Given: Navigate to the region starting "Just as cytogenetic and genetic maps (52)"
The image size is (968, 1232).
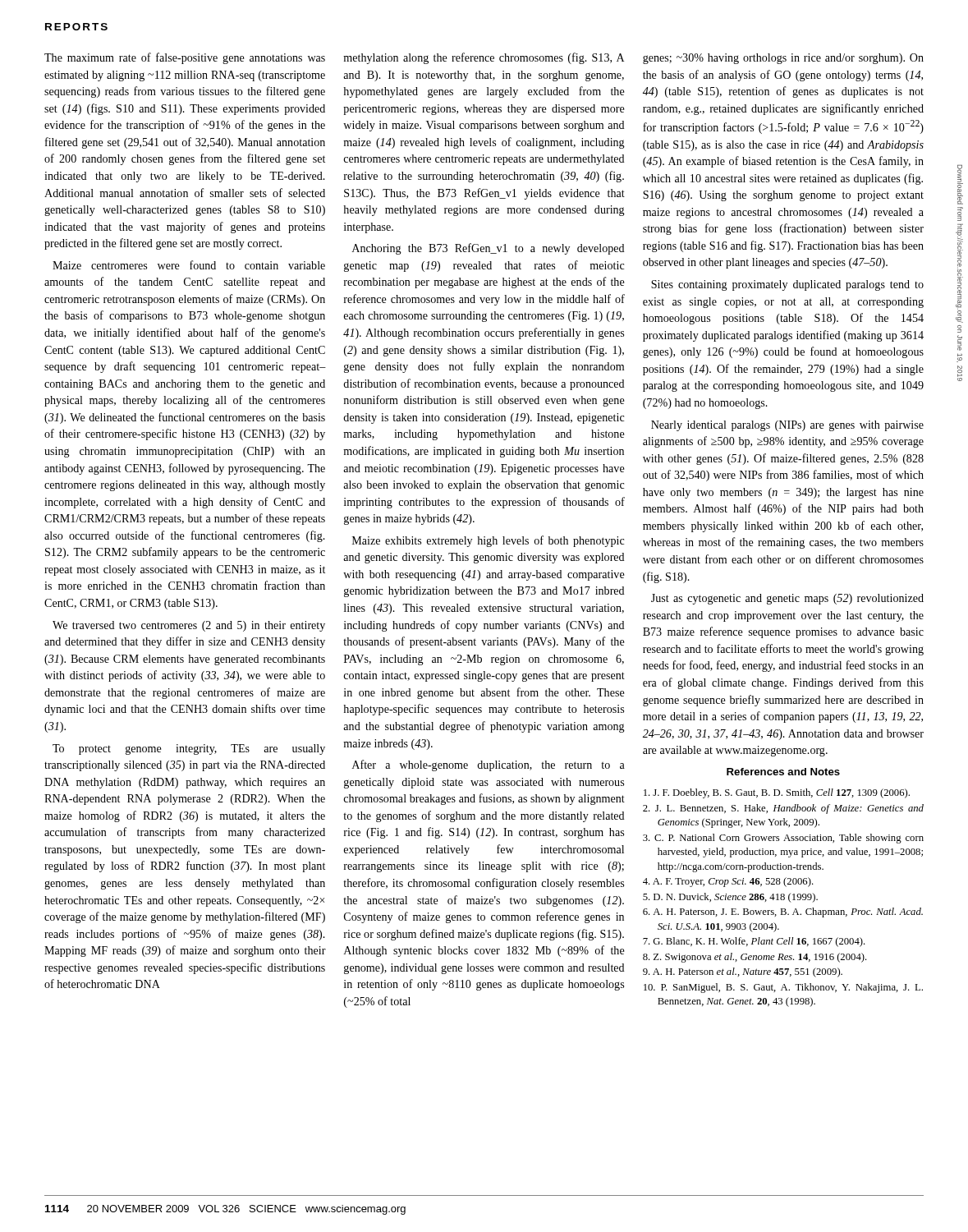Looking at the screenshot, I should 783,674.
